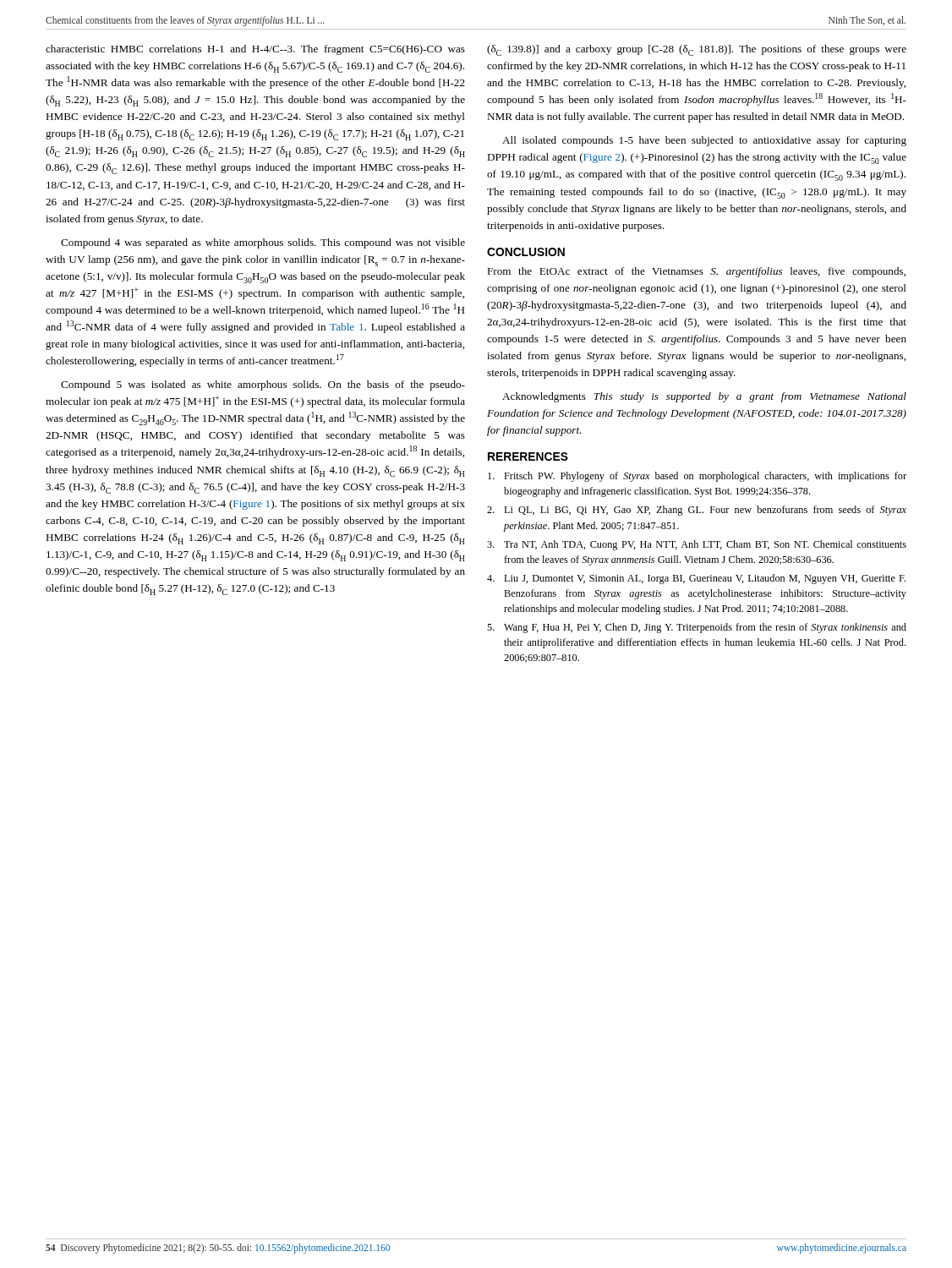Locate the passage starting "From the EtOAc extract of the Vietnamses S."

(697, 322)
